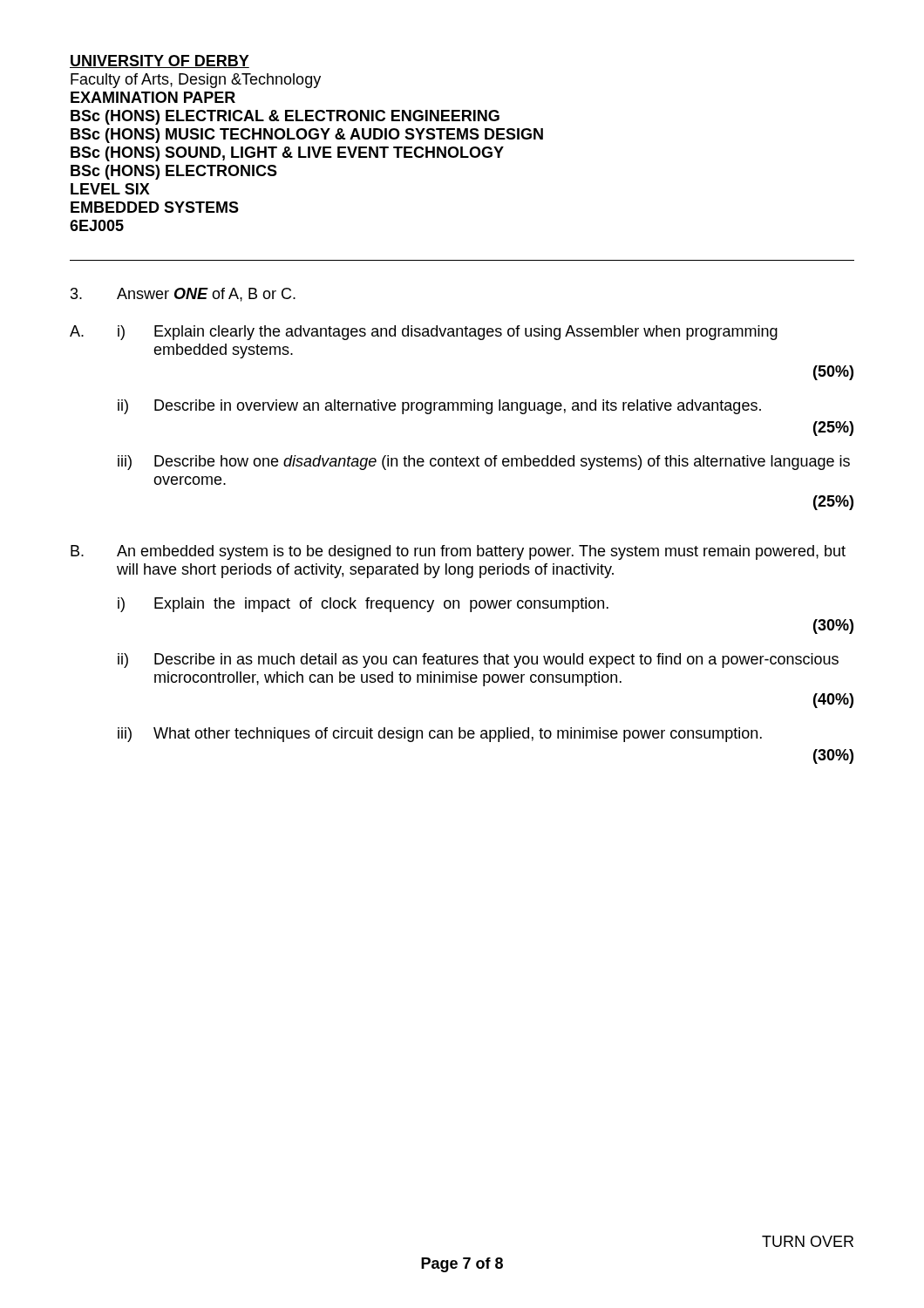The height and width of the screenshot is (1308, 924).
Task: Locate the text "3. Answer ONE of A, B or C."
Action: click(183, 295)
